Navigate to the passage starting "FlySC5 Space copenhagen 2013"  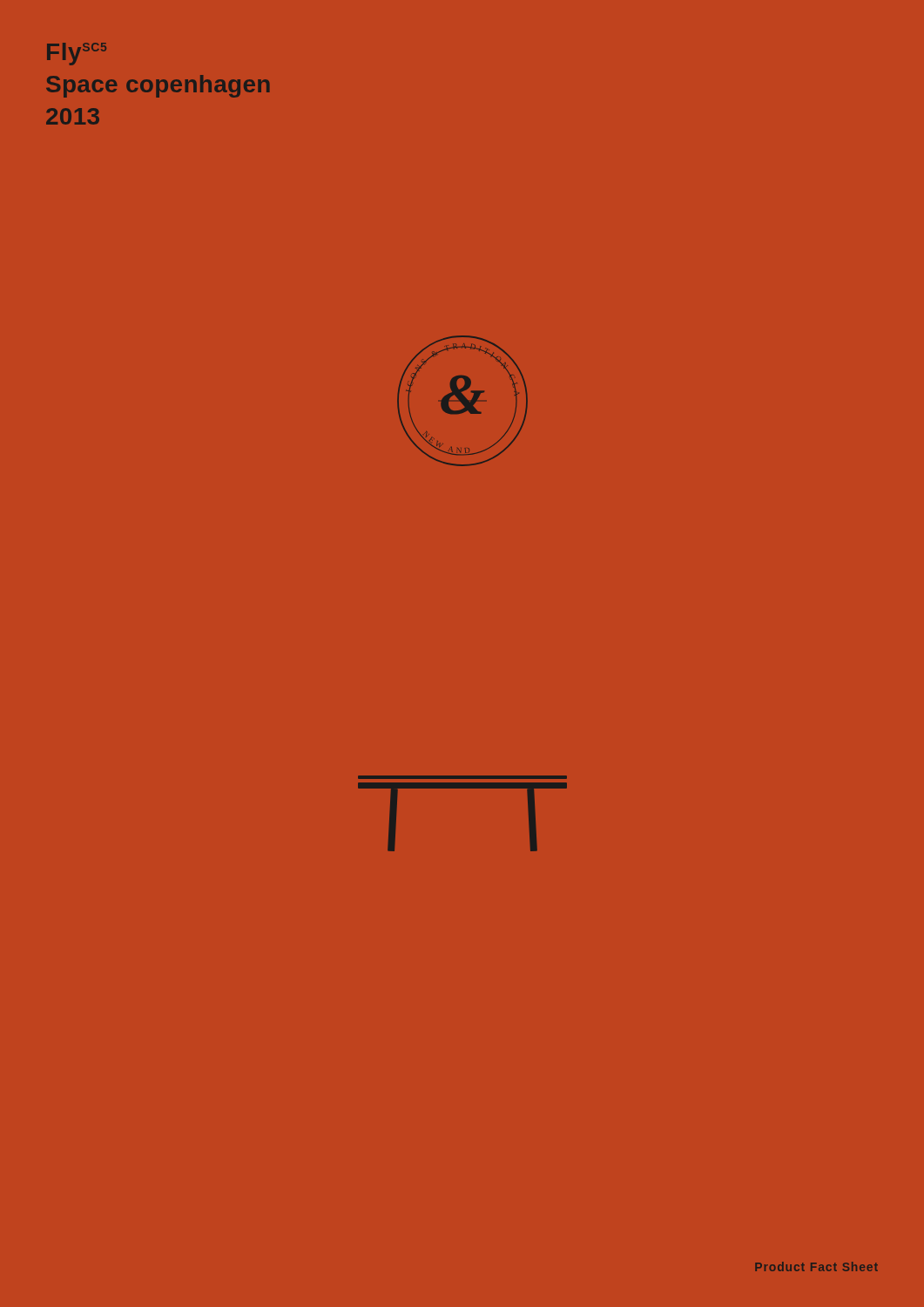click(158, 84)
